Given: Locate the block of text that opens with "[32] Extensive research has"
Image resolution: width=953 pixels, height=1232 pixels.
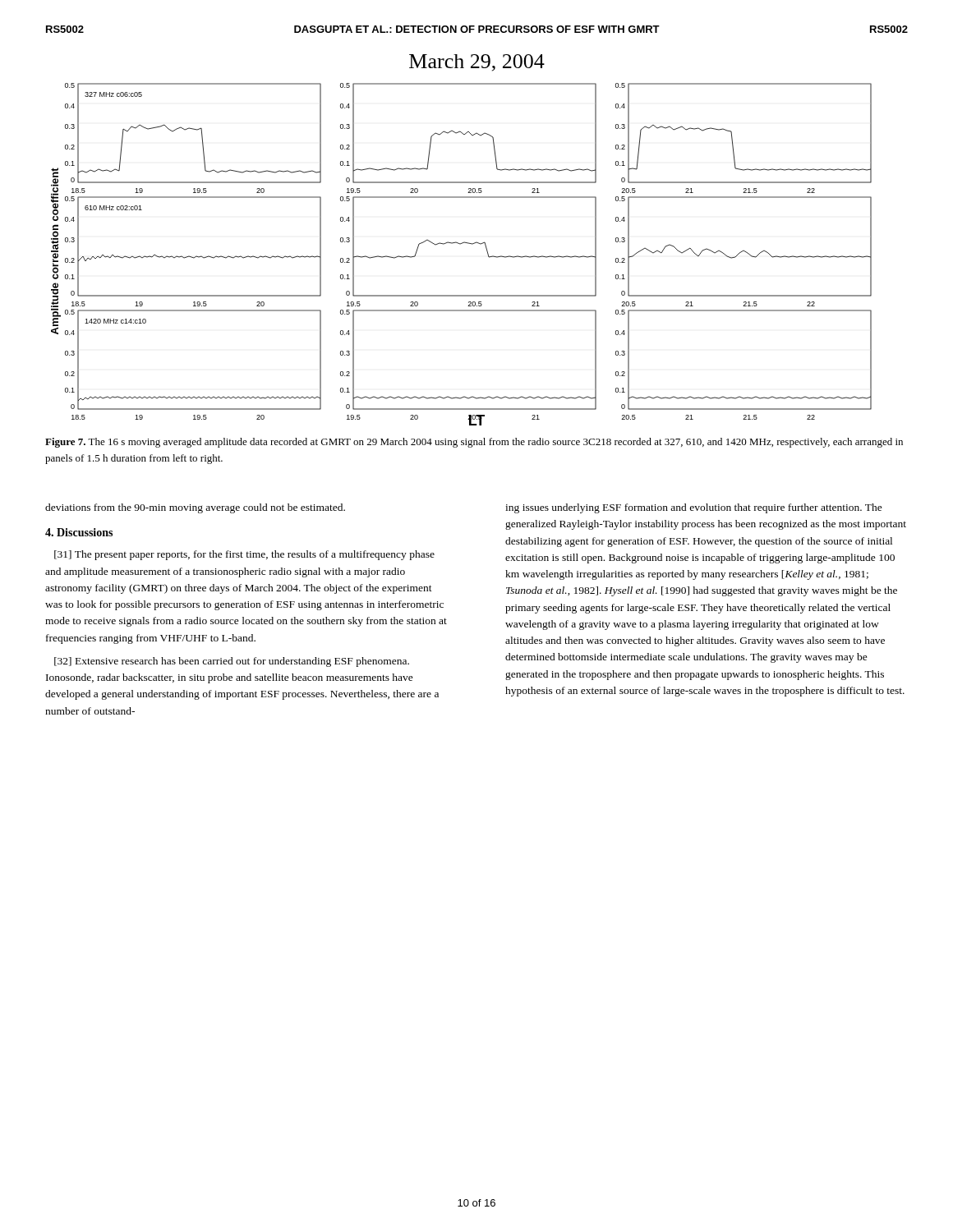Looking at the screenshot, I should pyautogui.click(x=242, y=686).
